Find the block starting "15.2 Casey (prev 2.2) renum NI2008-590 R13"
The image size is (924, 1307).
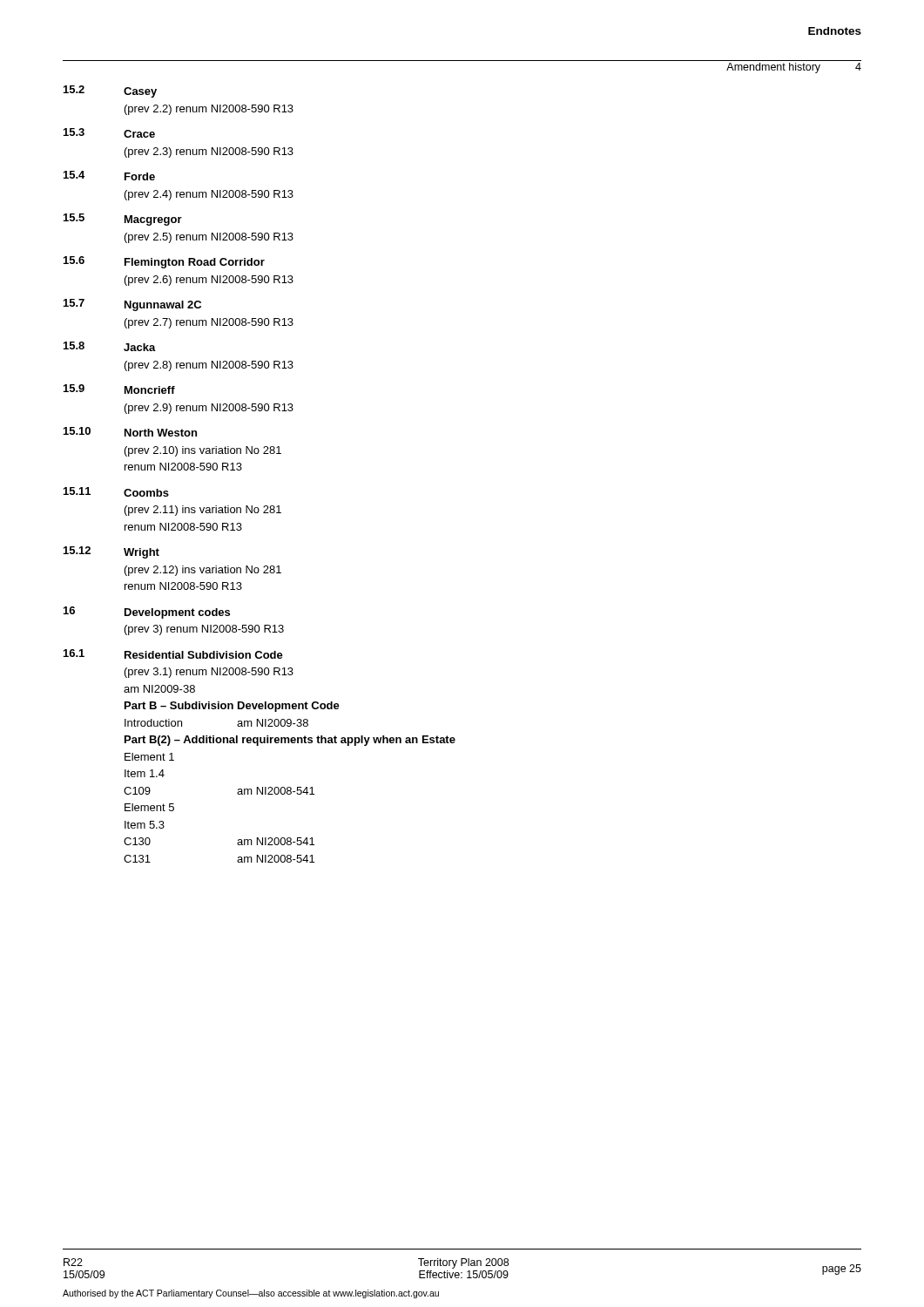pos(137,91)
